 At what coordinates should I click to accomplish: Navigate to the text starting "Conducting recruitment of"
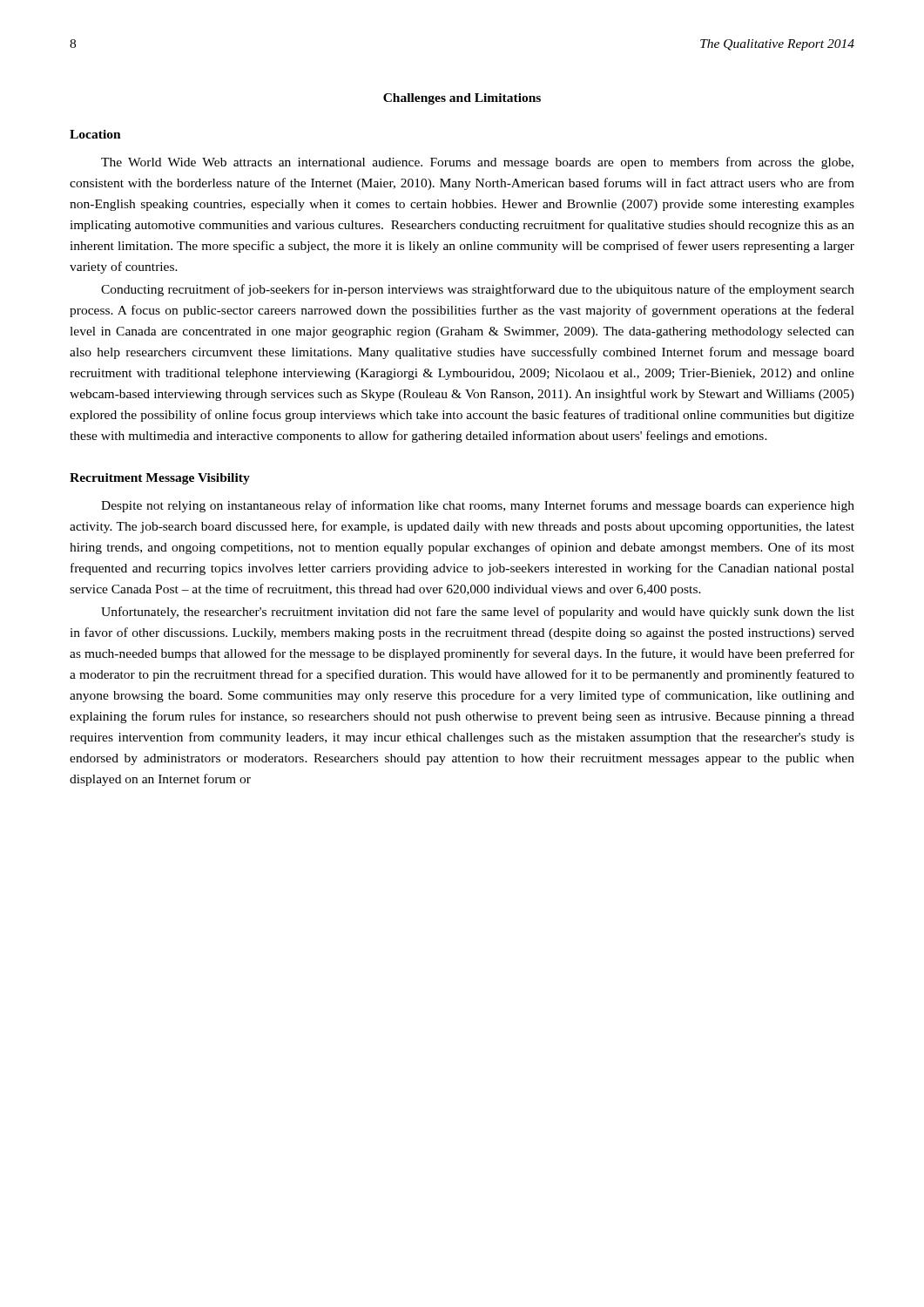(462, 362)
